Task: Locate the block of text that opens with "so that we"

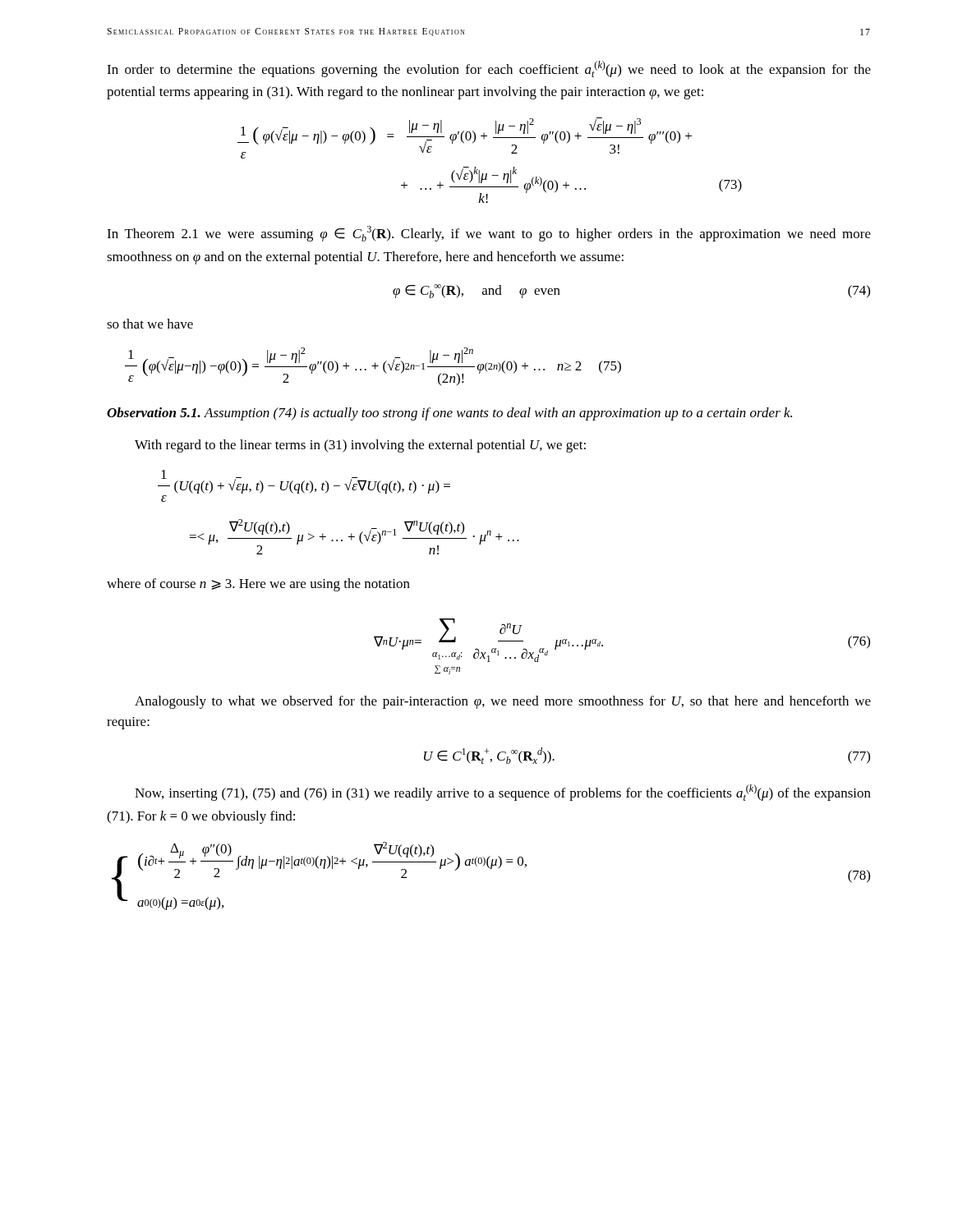Action: click(150, 324)
